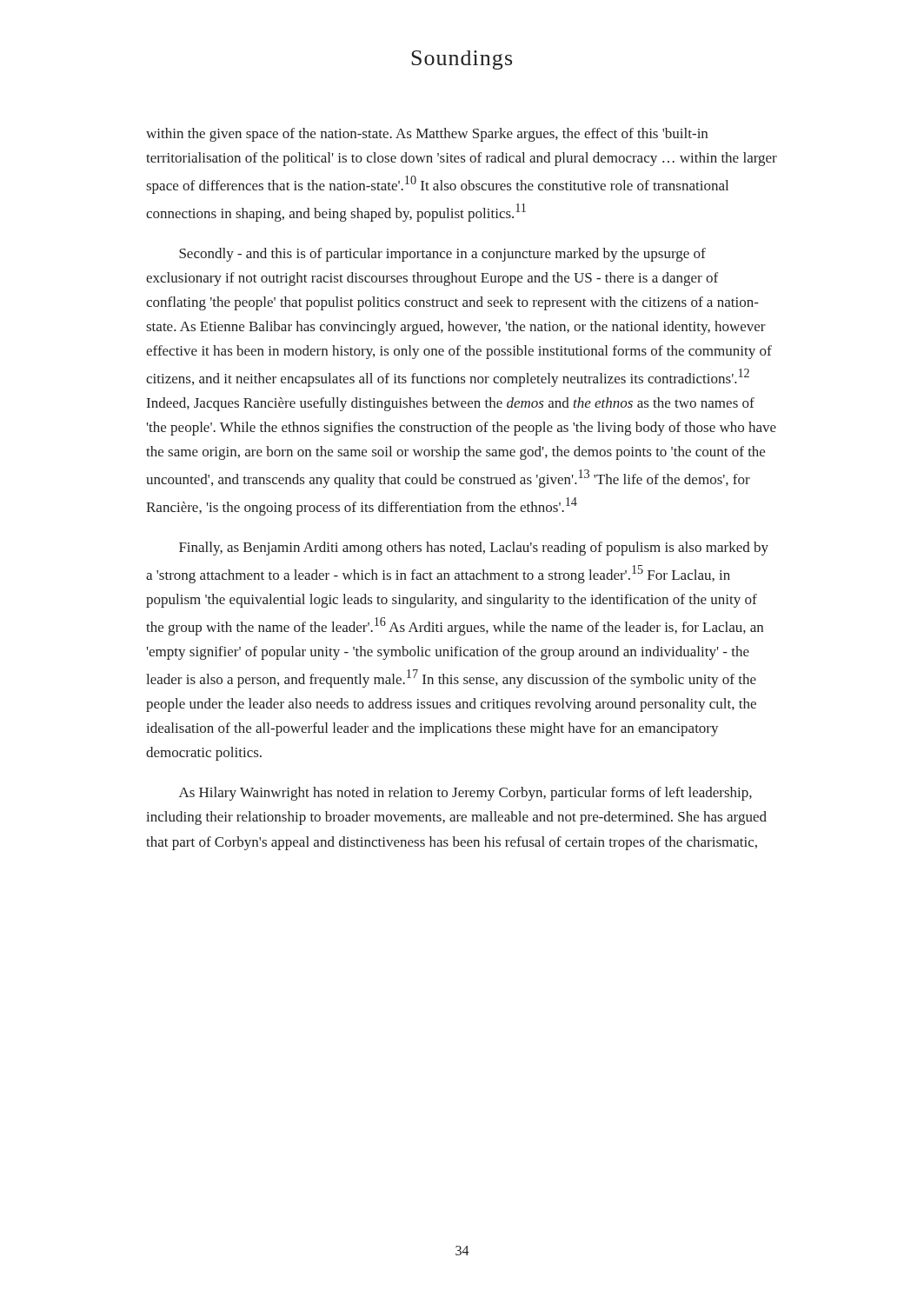Navigate to the text starting "Finally, as Benjamin Arditi among others has noted,"
924x1304 pixels.
[457, 650]
